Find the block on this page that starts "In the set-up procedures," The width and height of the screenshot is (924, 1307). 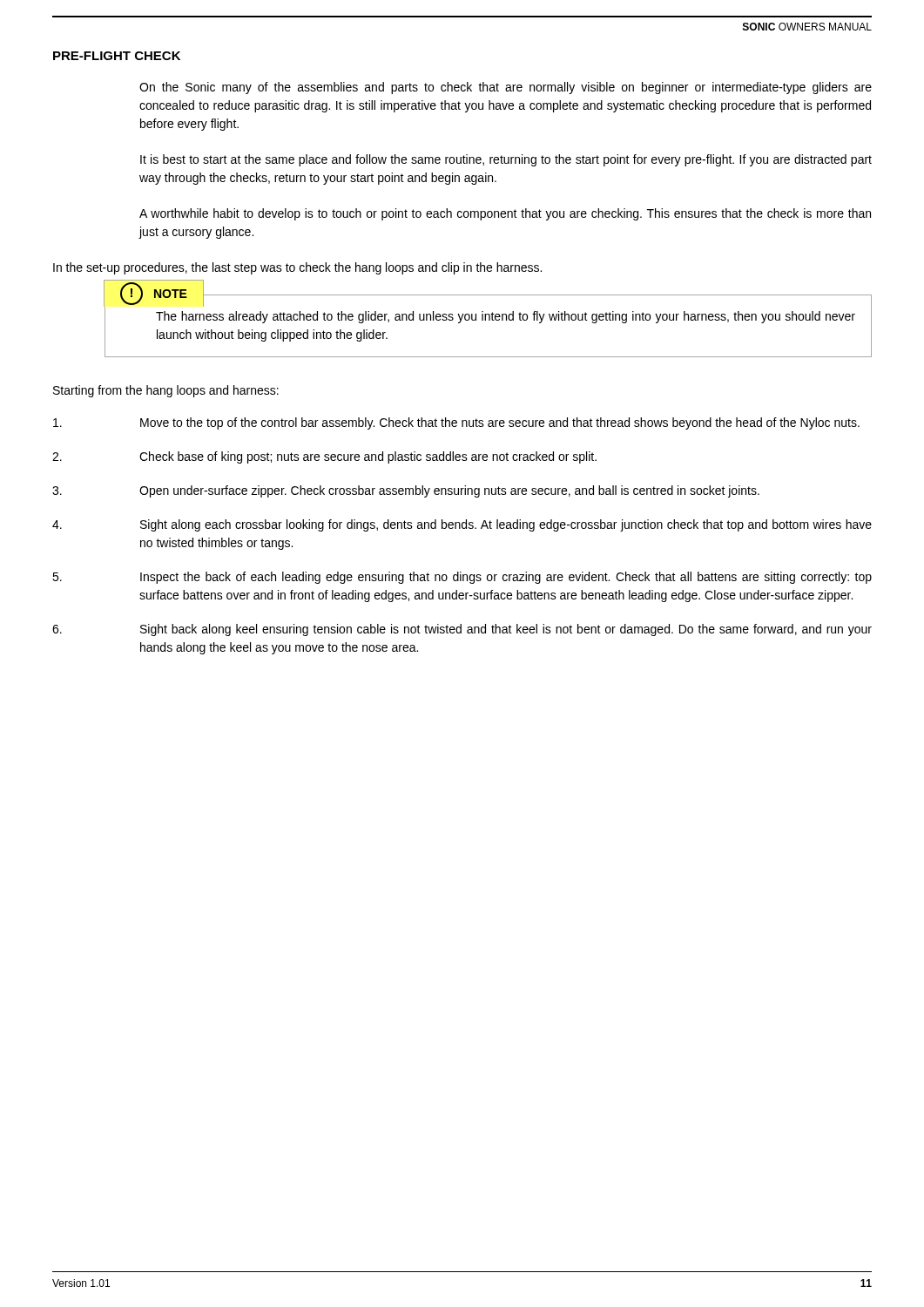click(x=298, y=267)
